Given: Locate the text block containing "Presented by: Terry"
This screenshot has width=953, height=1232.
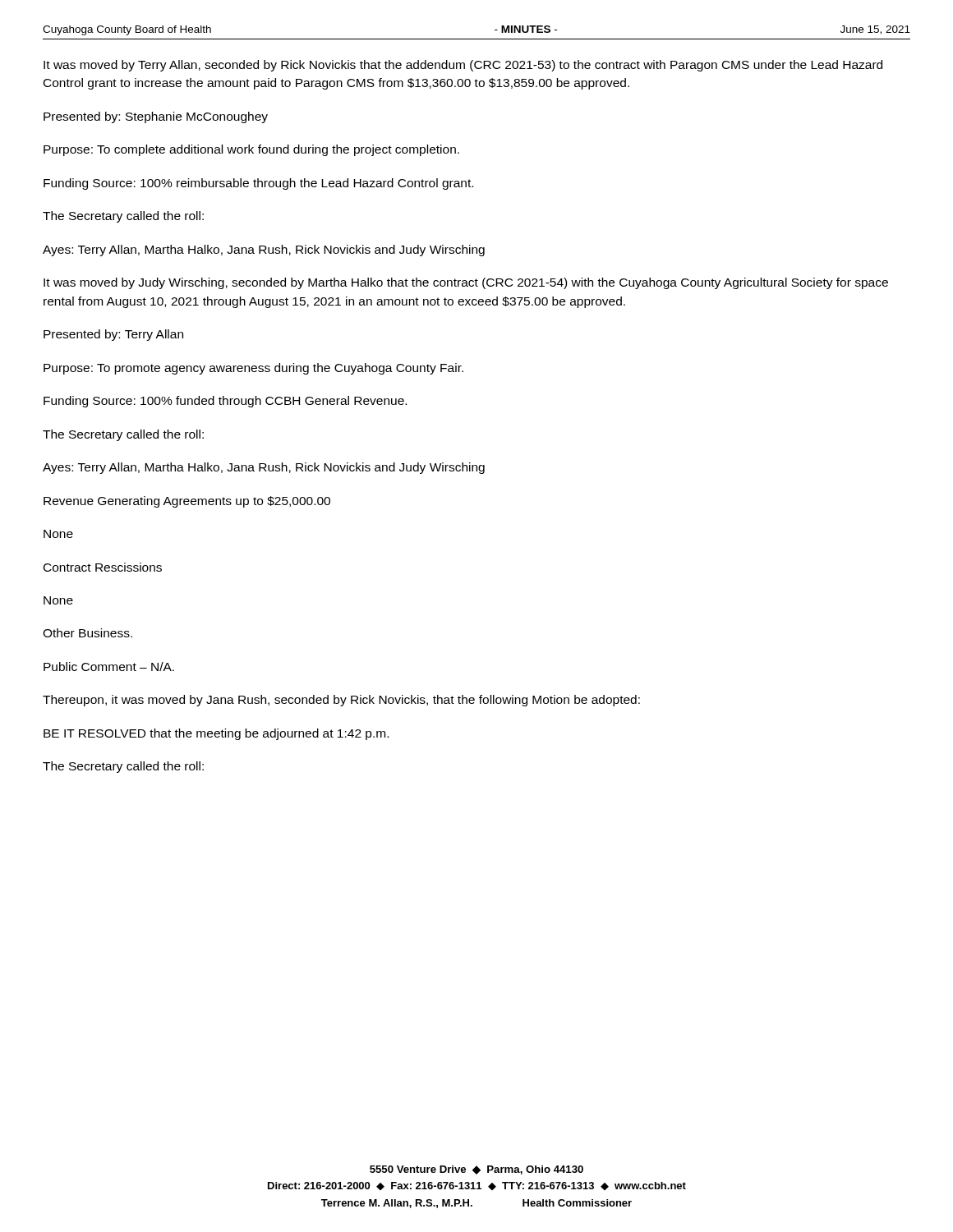Looking at the screenshot, I should [x=113, y=334].
